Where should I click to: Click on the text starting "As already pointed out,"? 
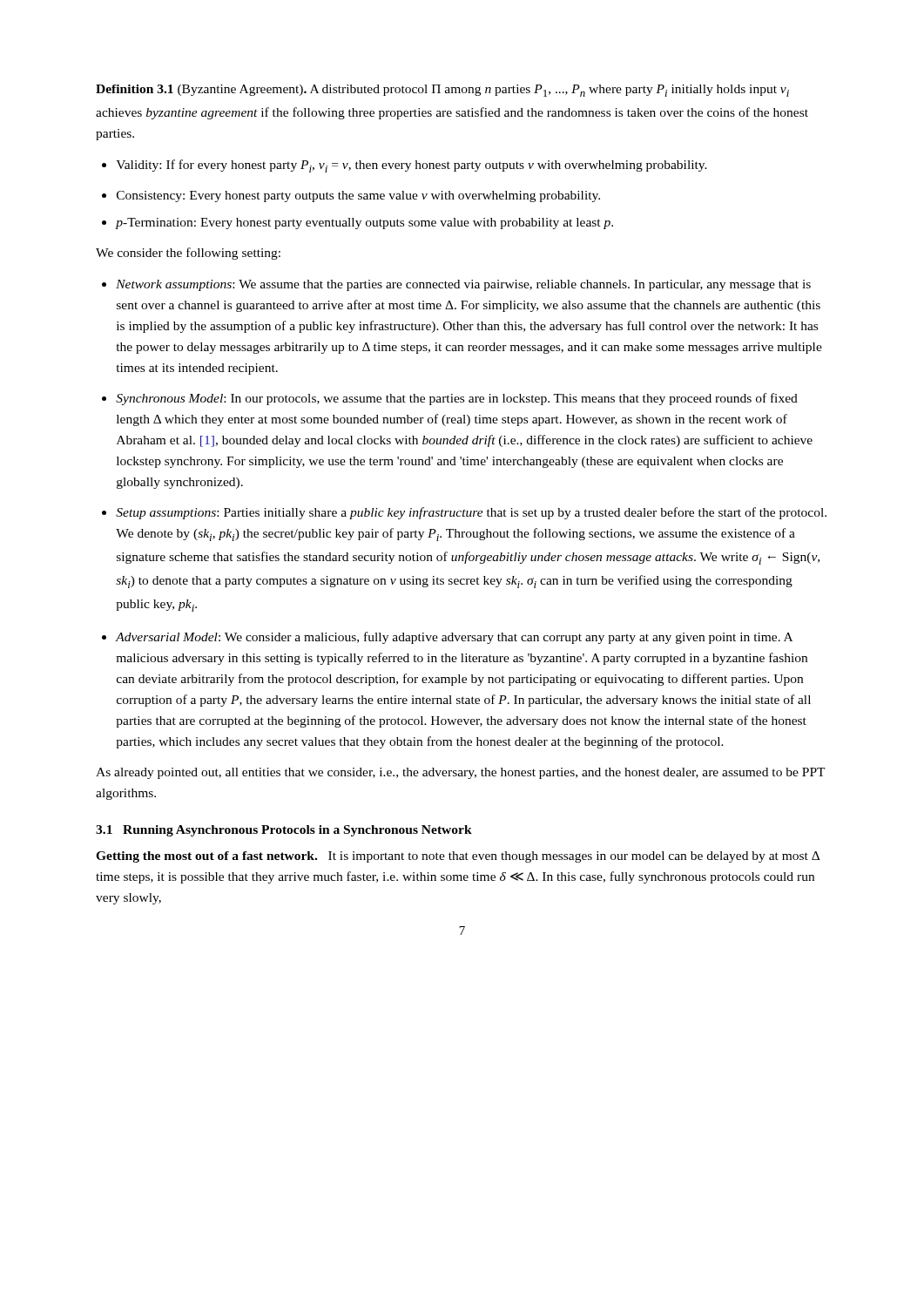[x=460, y=782]
